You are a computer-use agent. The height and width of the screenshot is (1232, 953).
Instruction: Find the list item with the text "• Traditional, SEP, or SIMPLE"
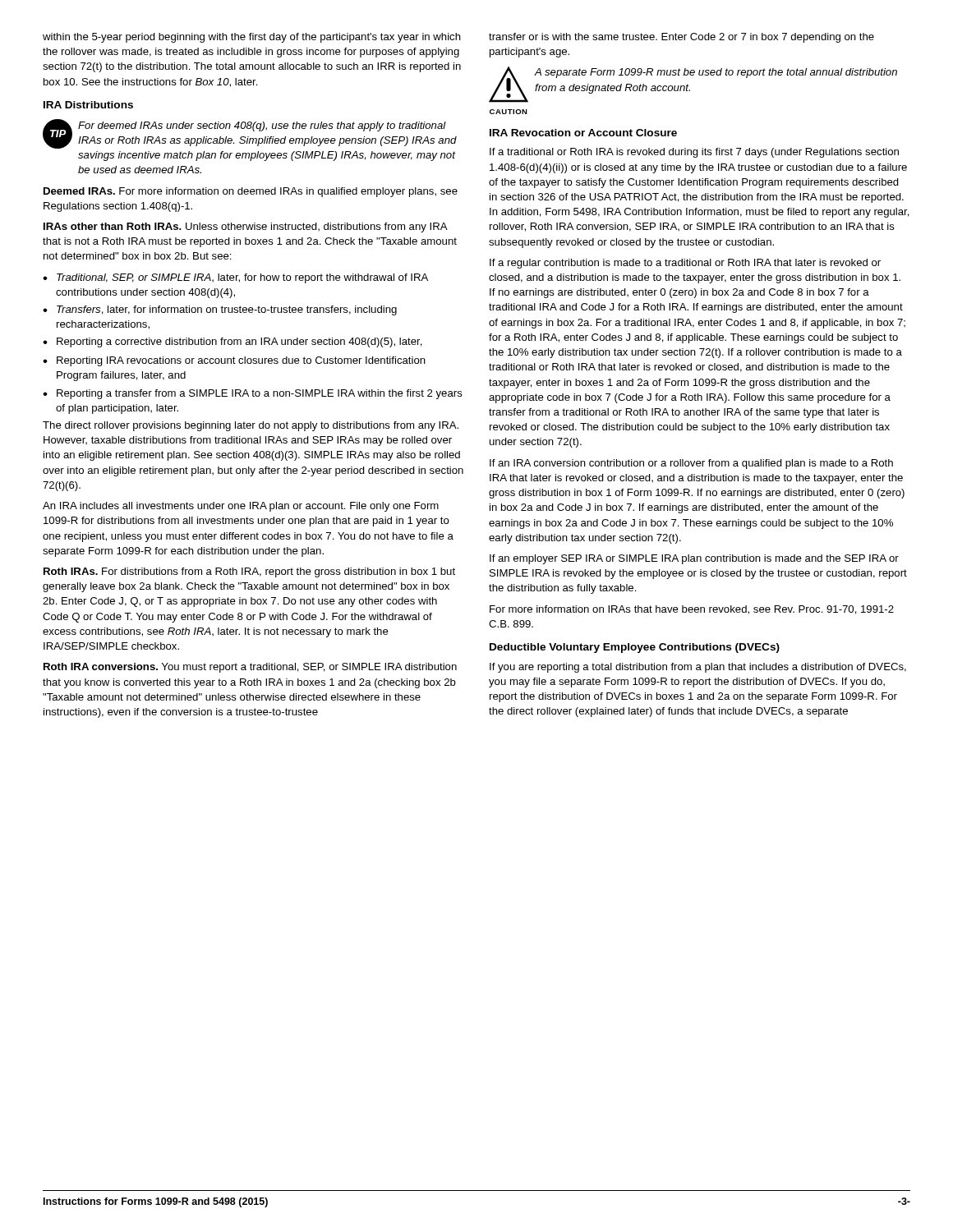(253, 285)
